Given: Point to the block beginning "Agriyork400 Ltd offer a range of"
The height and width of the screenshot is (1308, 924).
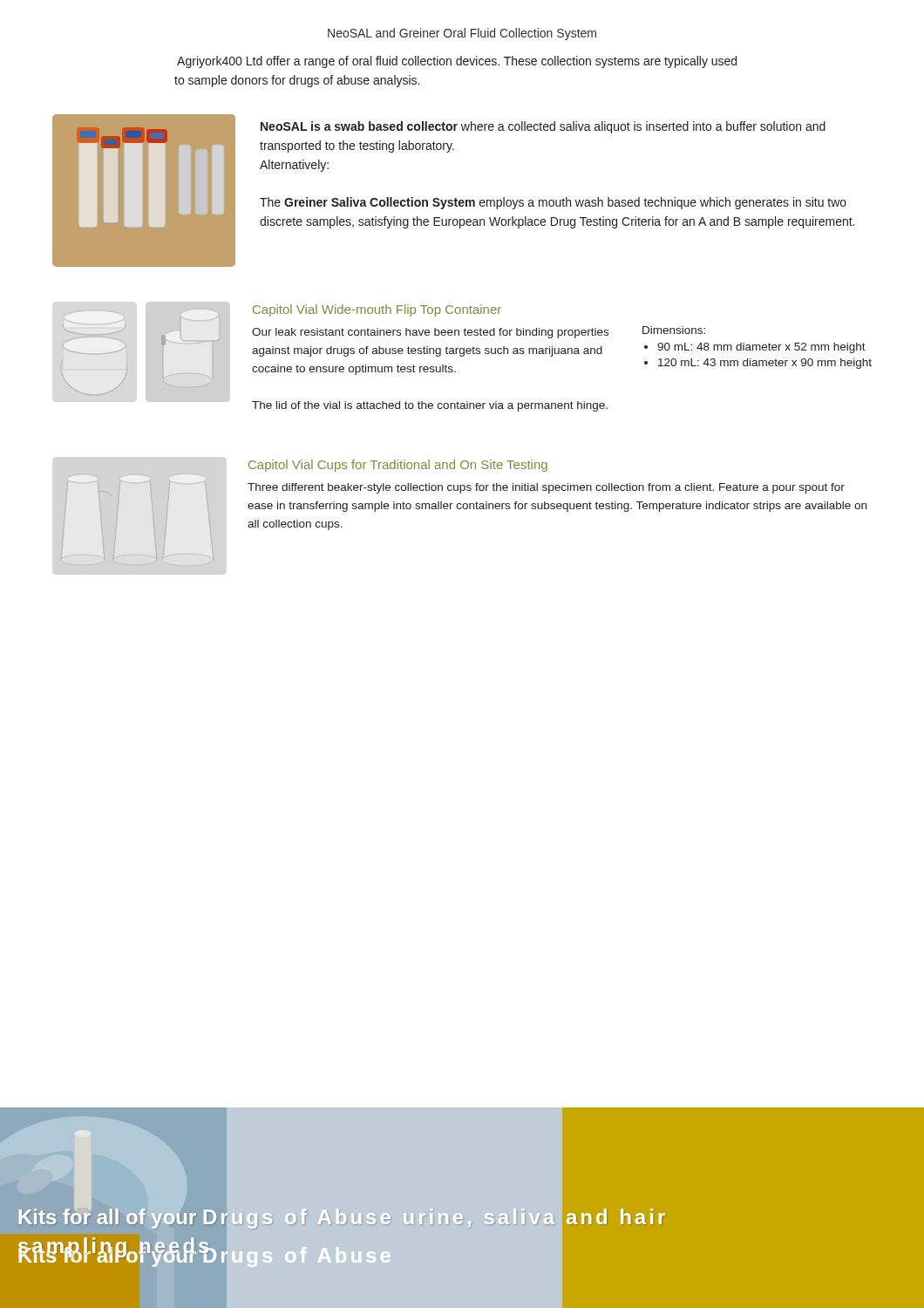Looking at the screenshot, I should (x=456, y=71).
